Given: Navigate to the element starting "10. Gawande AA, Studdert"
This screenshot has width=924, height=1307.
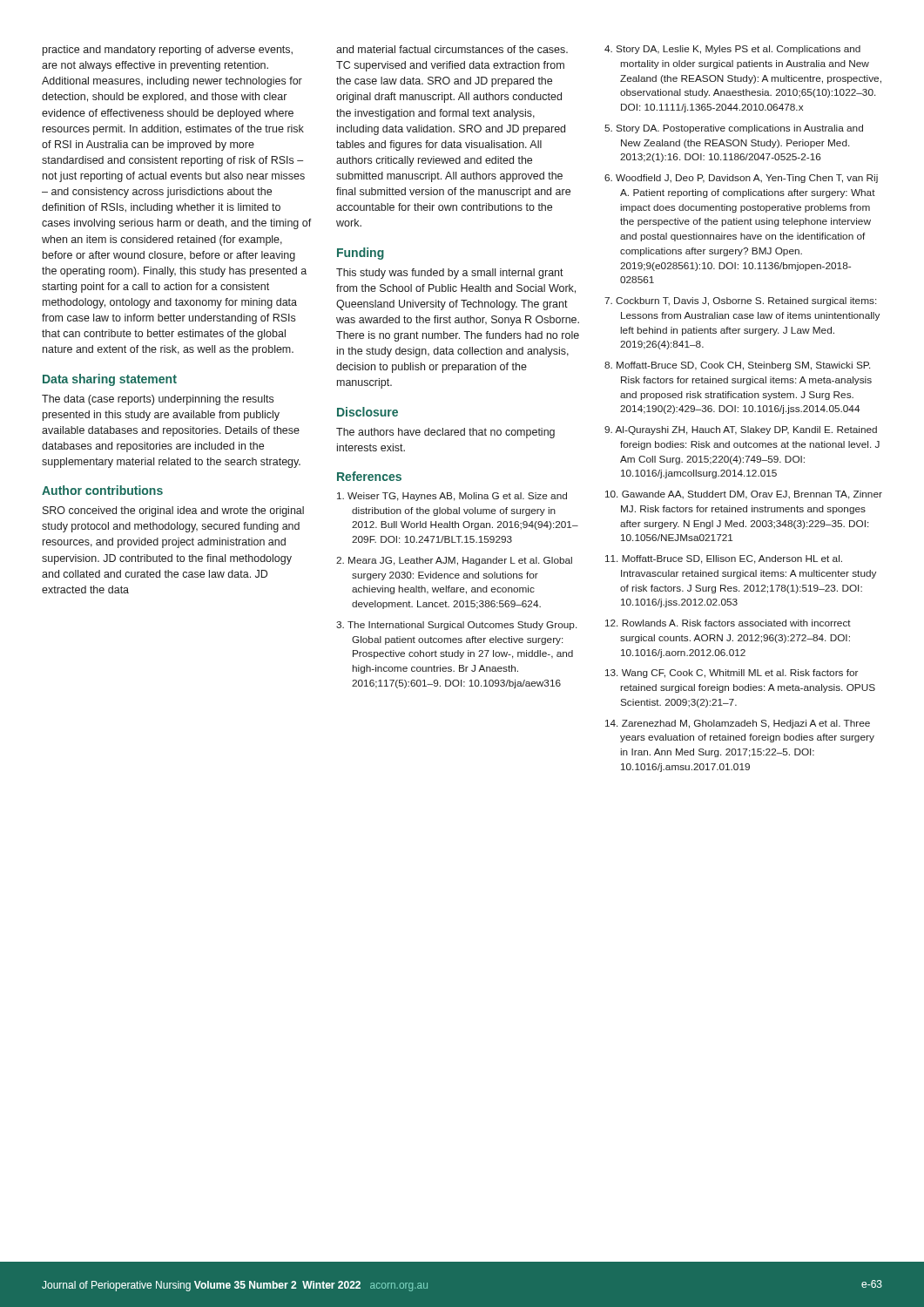Looking at the screenshot, I should tap(743, 516).
